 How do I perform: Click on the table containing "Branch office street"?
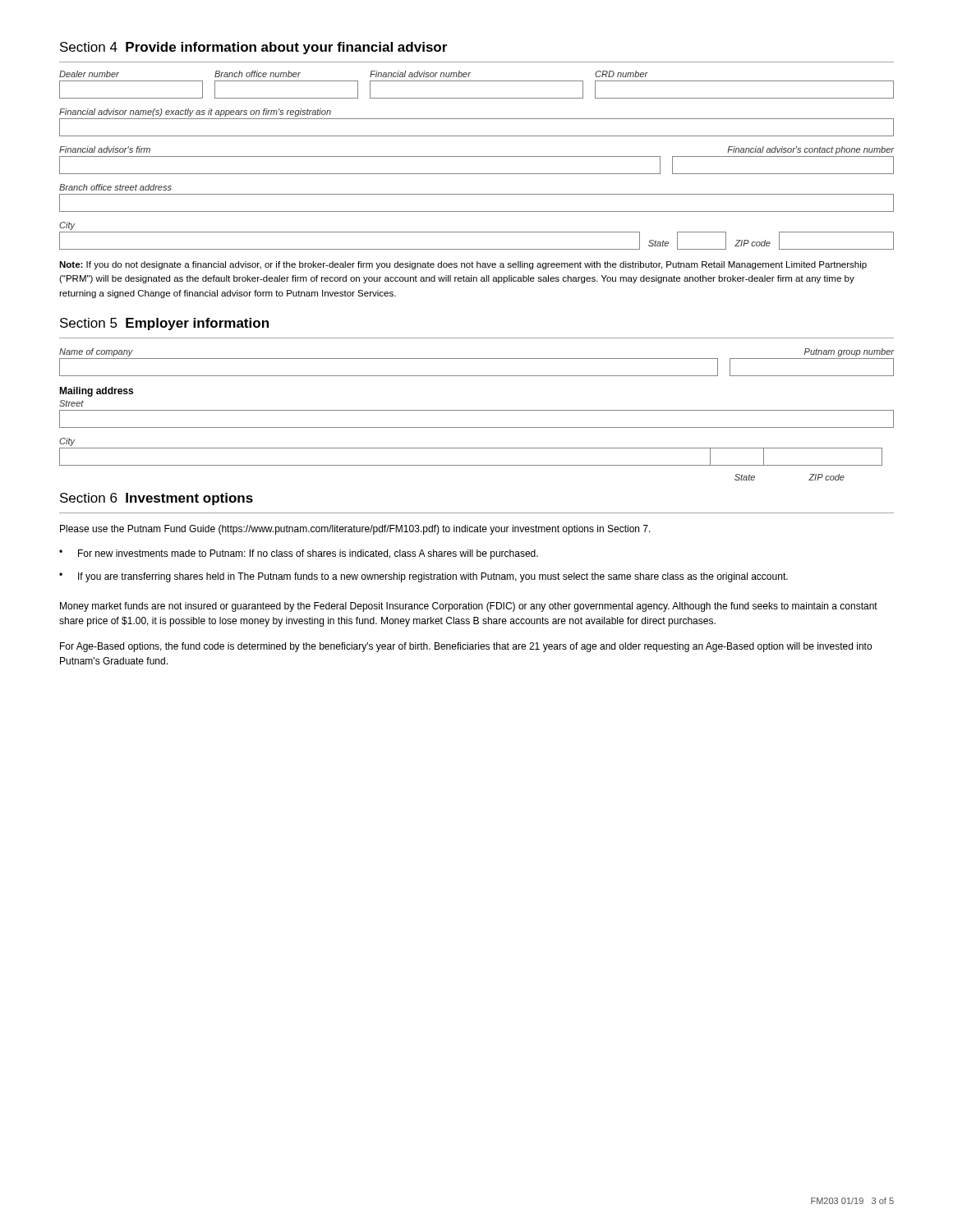coord(476,197)
